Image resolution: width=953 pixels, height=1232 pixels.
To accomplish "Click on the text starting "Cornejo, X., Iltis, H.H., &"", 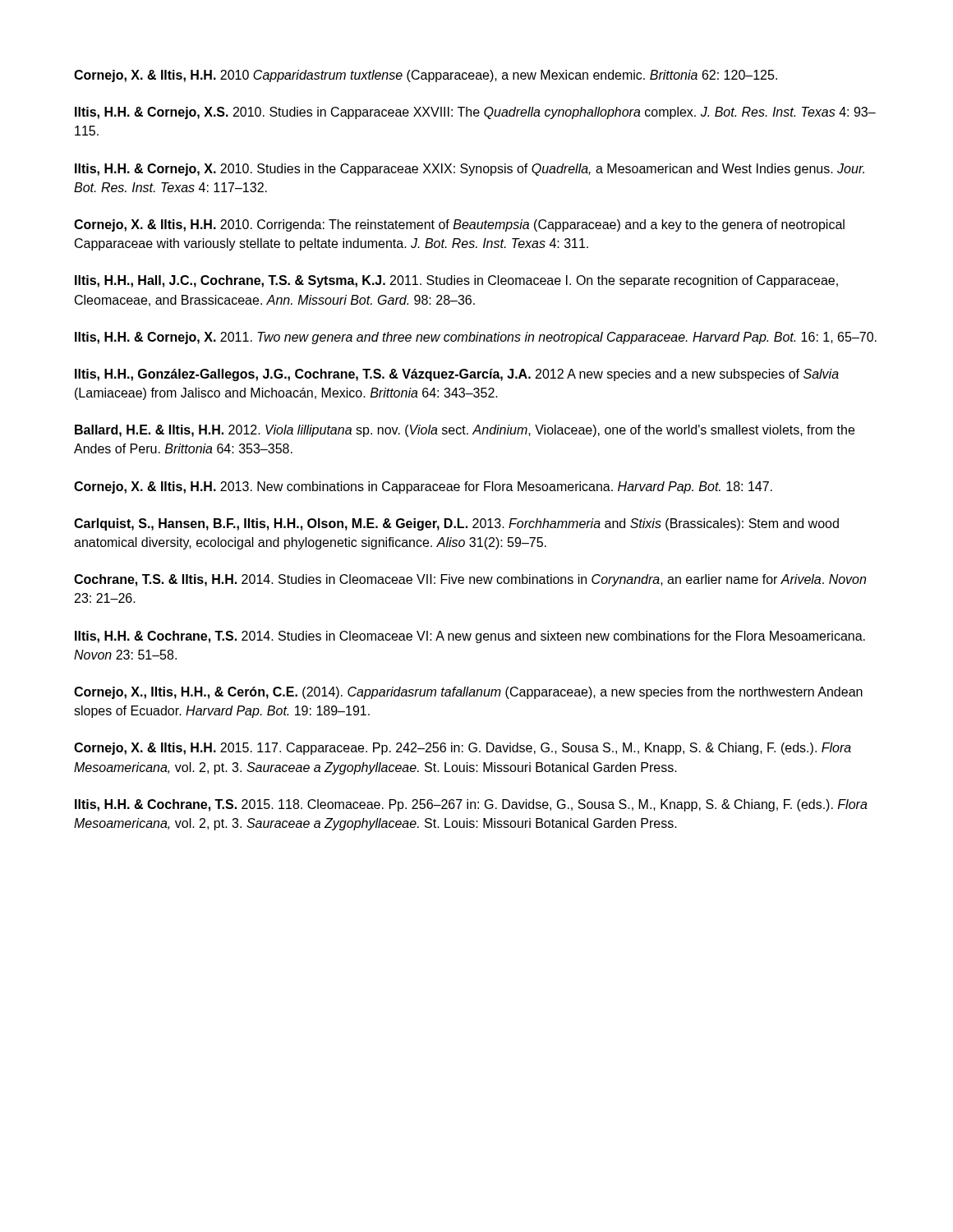I will (x=468, y=702).
